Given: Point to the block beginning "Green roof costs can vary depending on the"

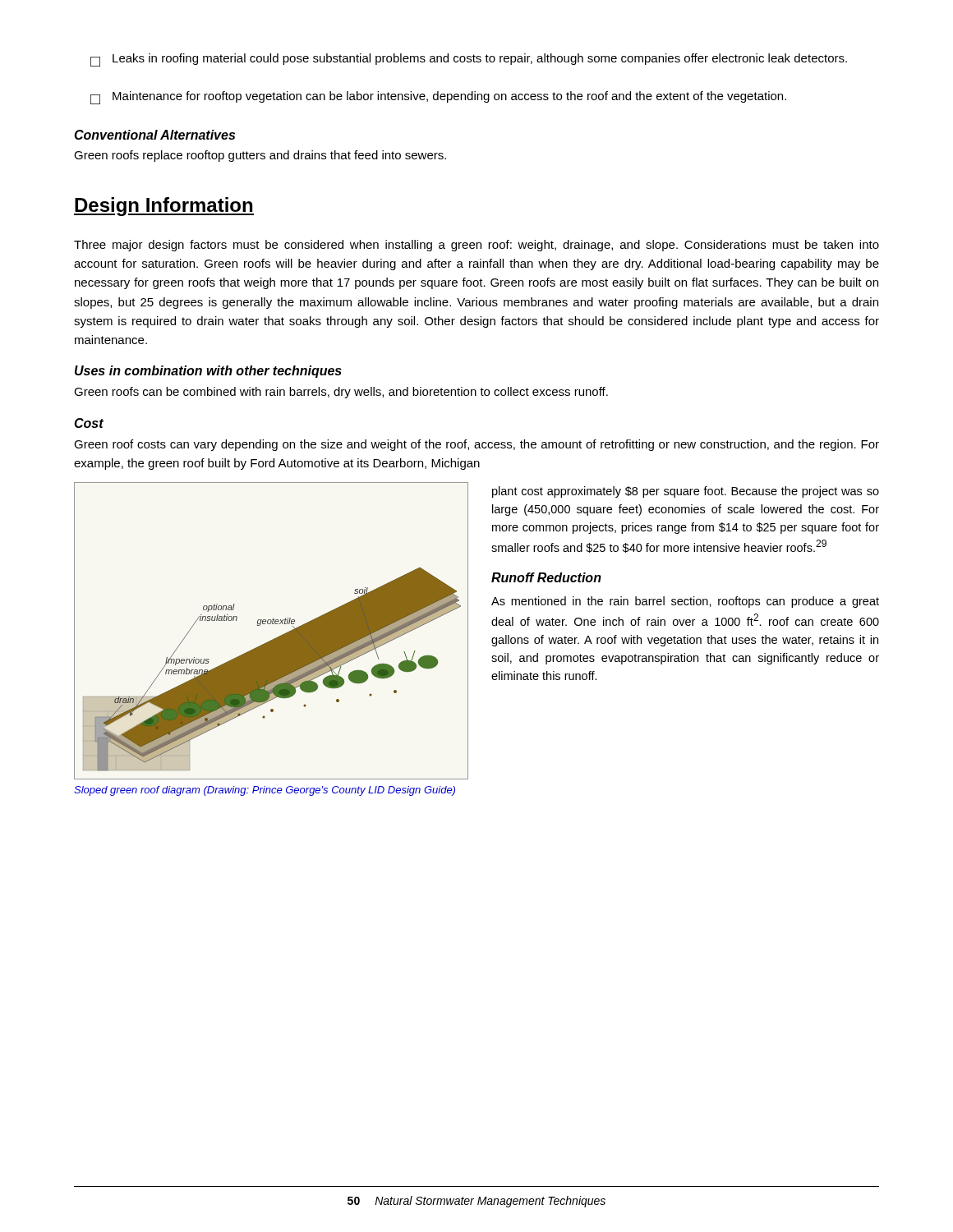Looking at the screenshot, I should tap(476, 453).
